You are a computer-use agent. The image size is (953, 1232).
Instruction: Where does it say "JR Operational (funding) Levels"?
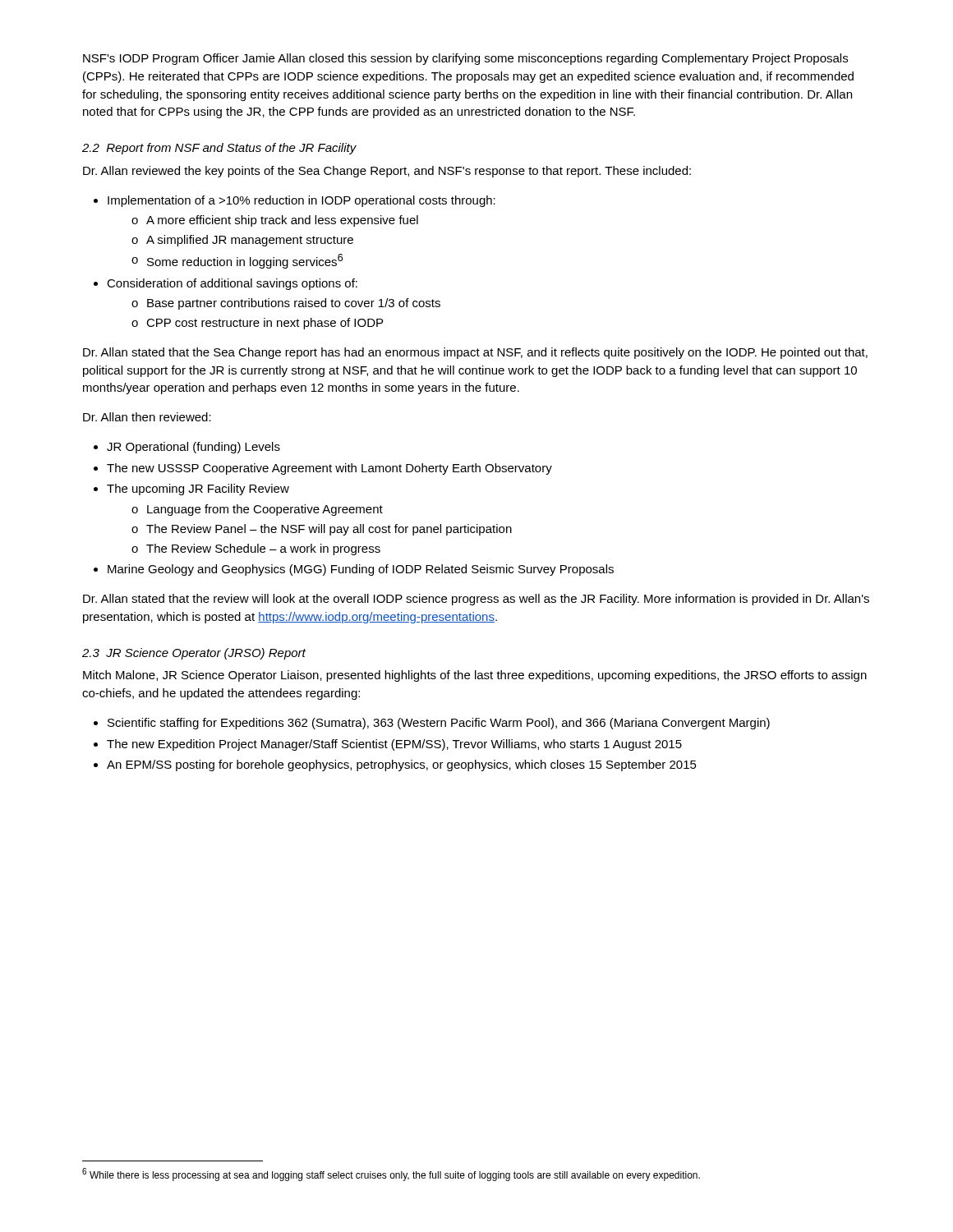pyautogui.click(x=193, y=446)
